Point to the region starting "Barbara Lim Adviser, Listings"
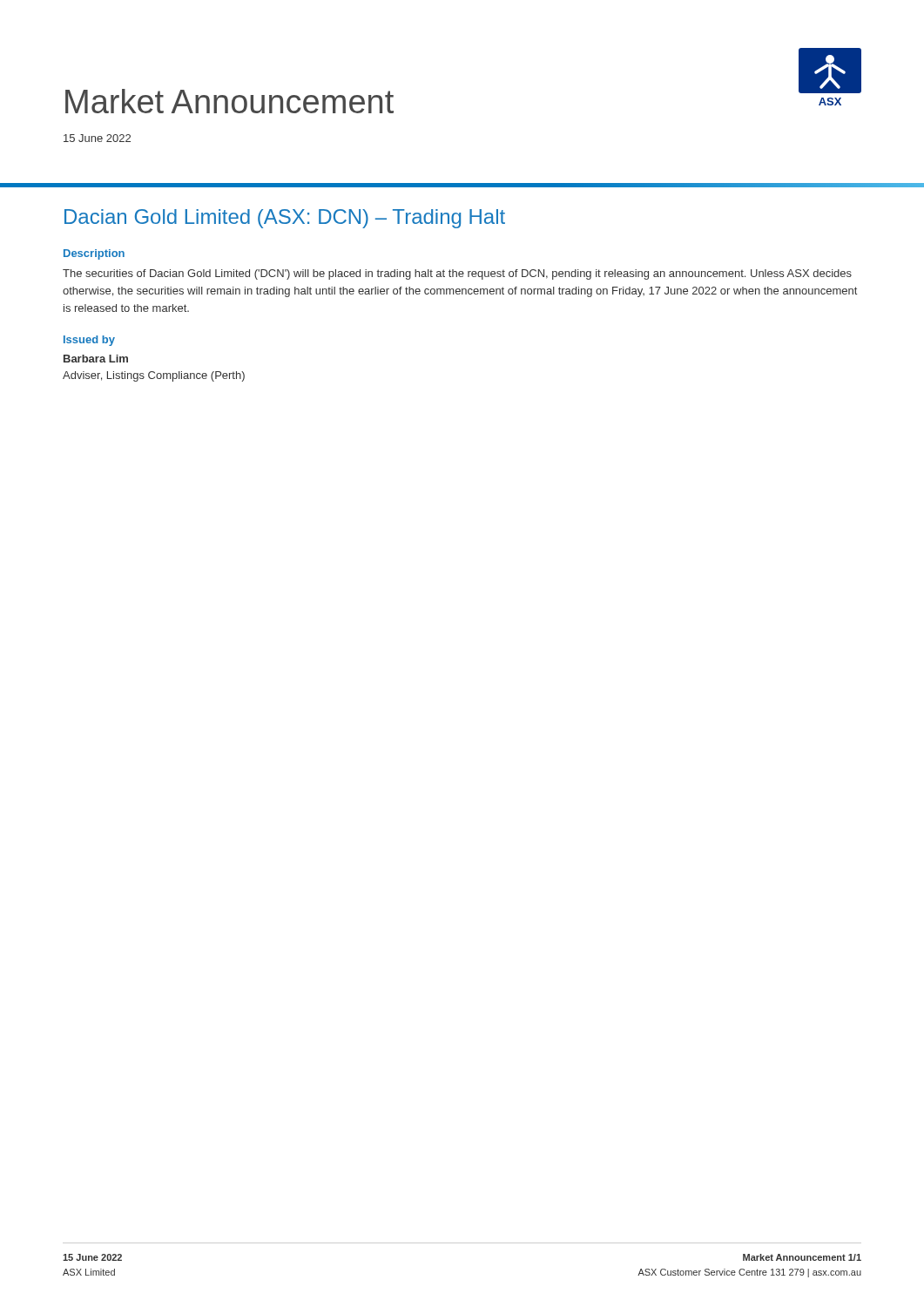Image resolution: width=924 pixels, height=1307 pixels. 96,359
